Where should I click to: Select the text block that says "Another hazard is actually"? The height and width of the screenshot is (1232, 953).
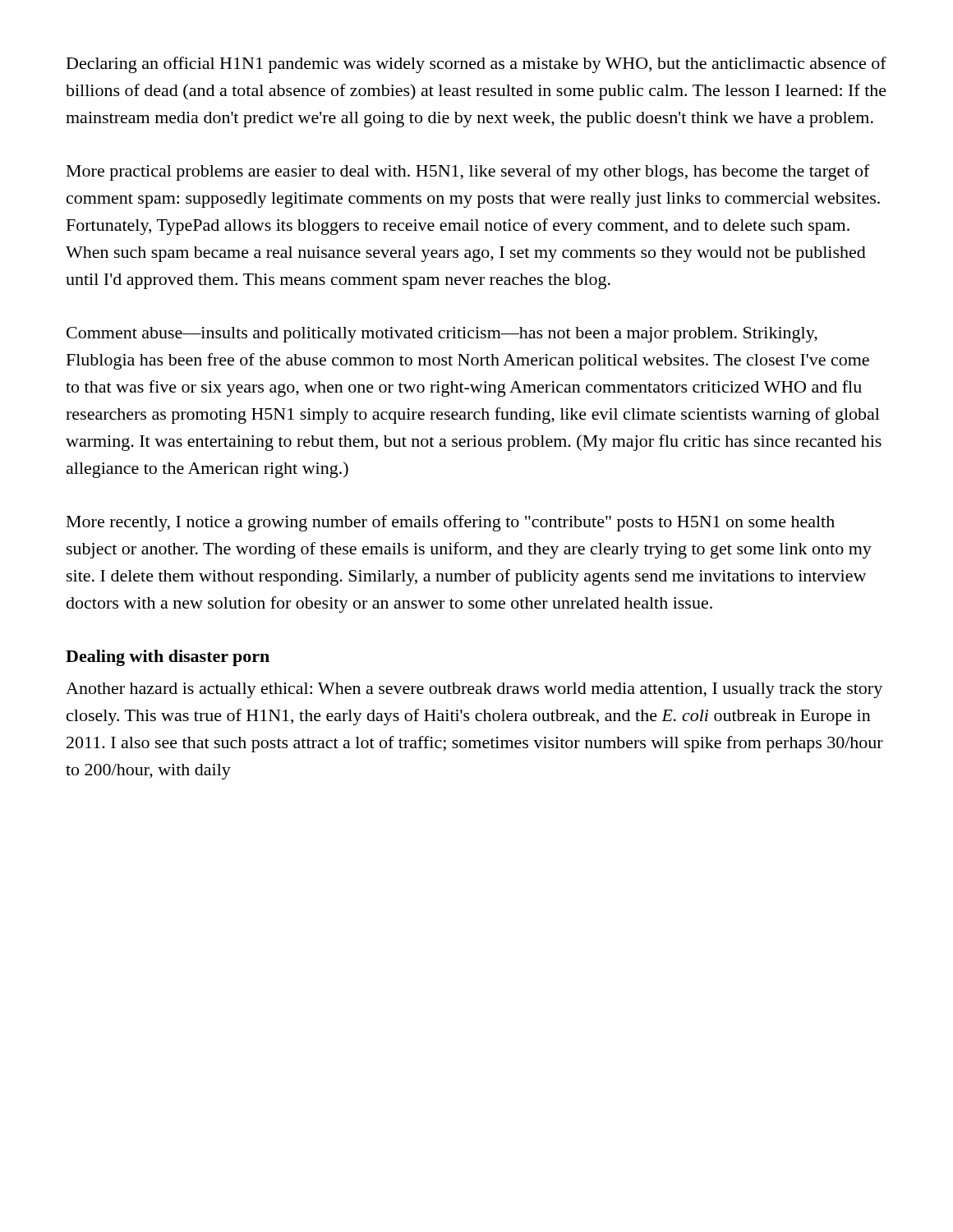coord(474,729)
